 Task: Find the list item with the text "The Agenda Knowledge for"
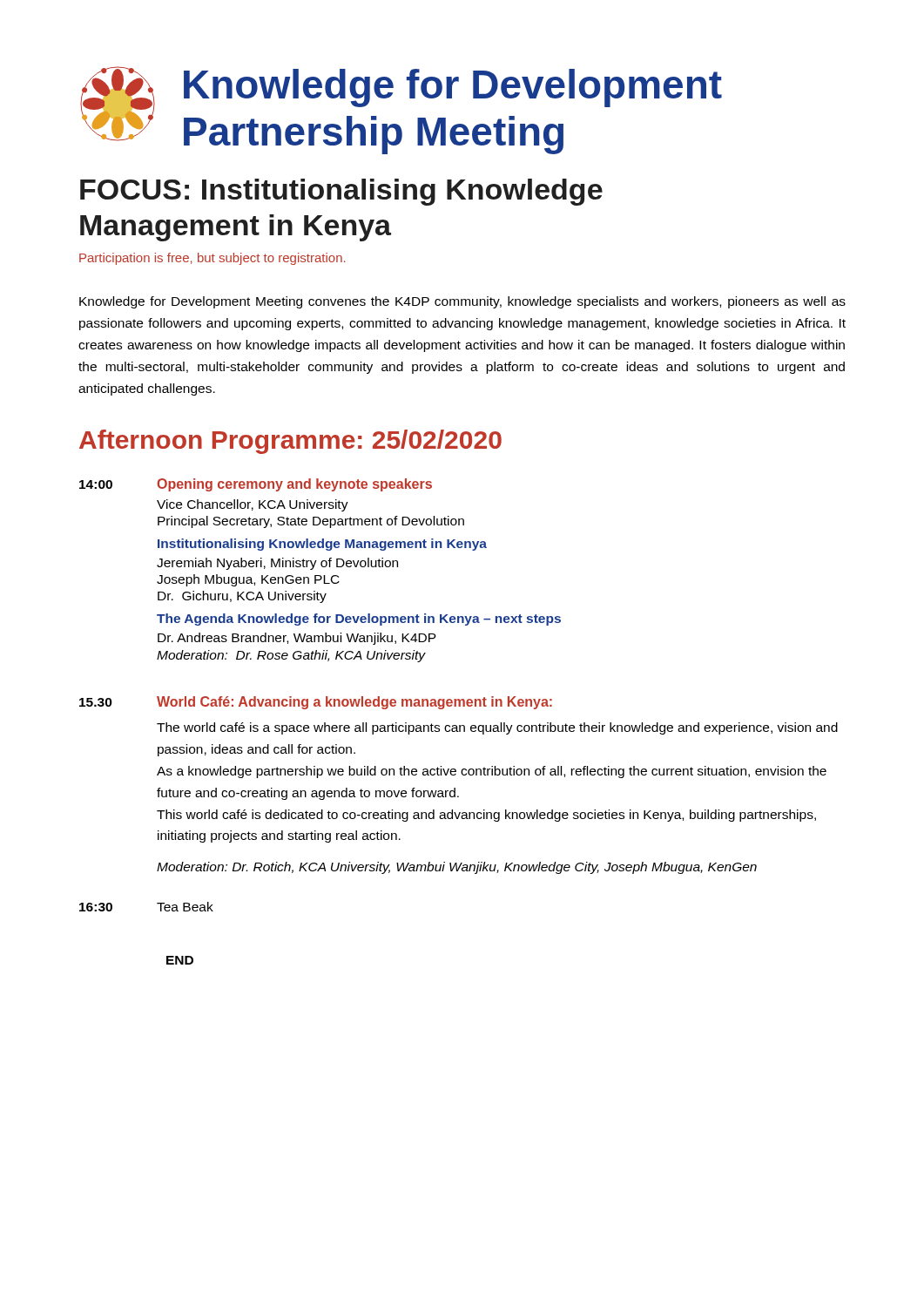(359, 619)
